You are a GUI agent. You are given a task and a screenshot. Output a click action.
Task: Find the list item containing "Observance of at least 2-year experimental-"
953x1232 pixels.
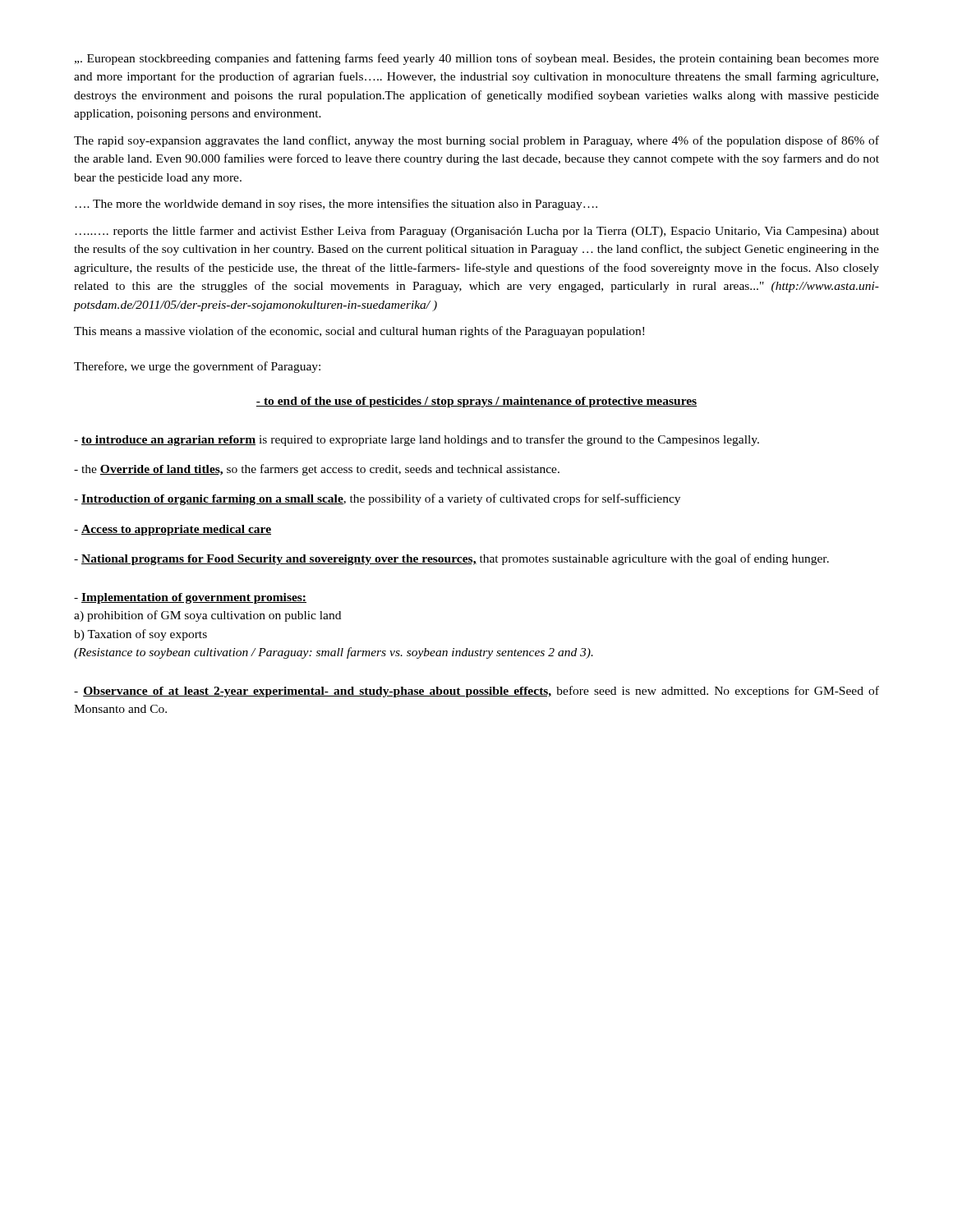(x=476, y=699)
